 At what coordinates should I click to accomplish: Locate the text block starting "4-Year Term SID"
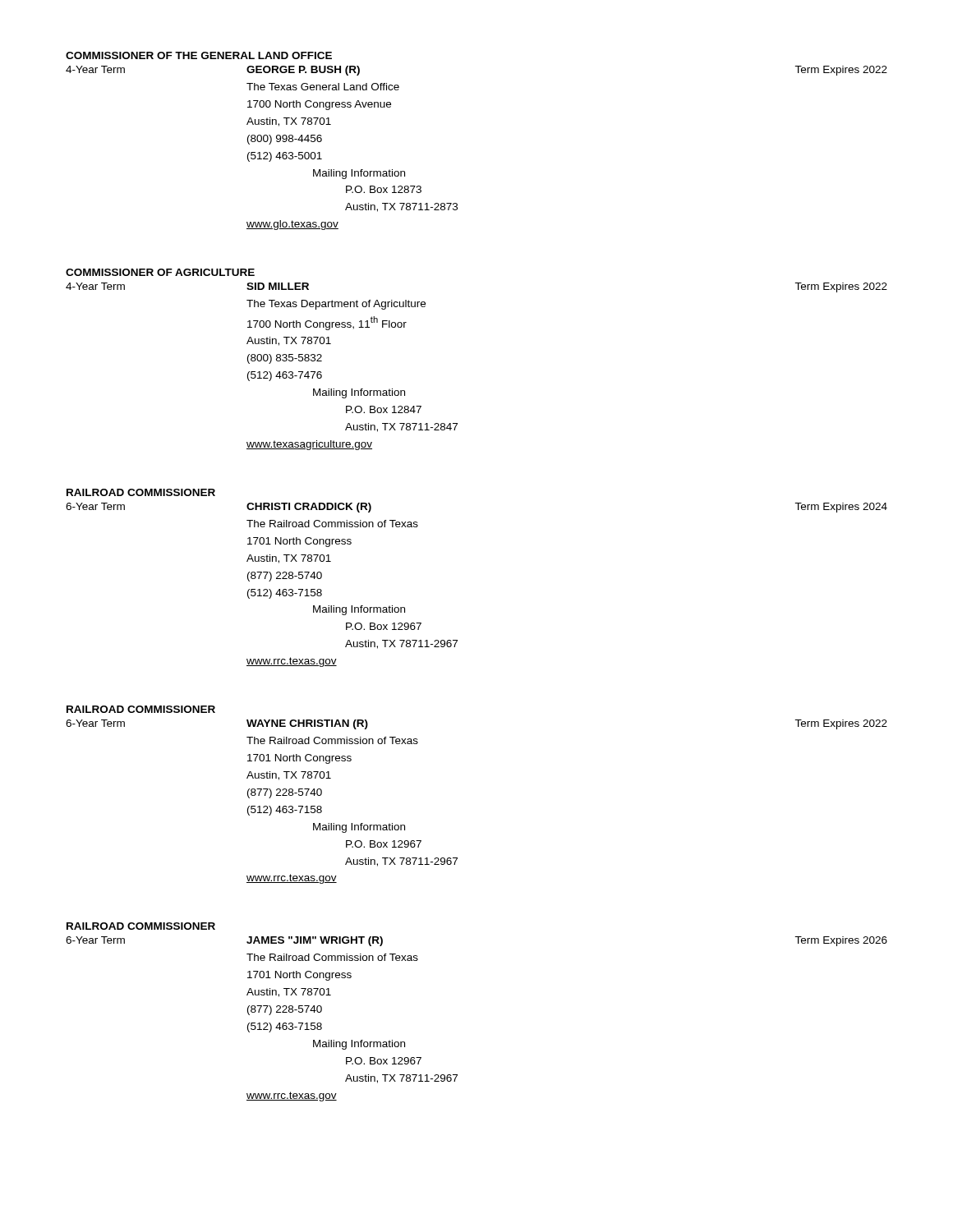tap(93, 287)
